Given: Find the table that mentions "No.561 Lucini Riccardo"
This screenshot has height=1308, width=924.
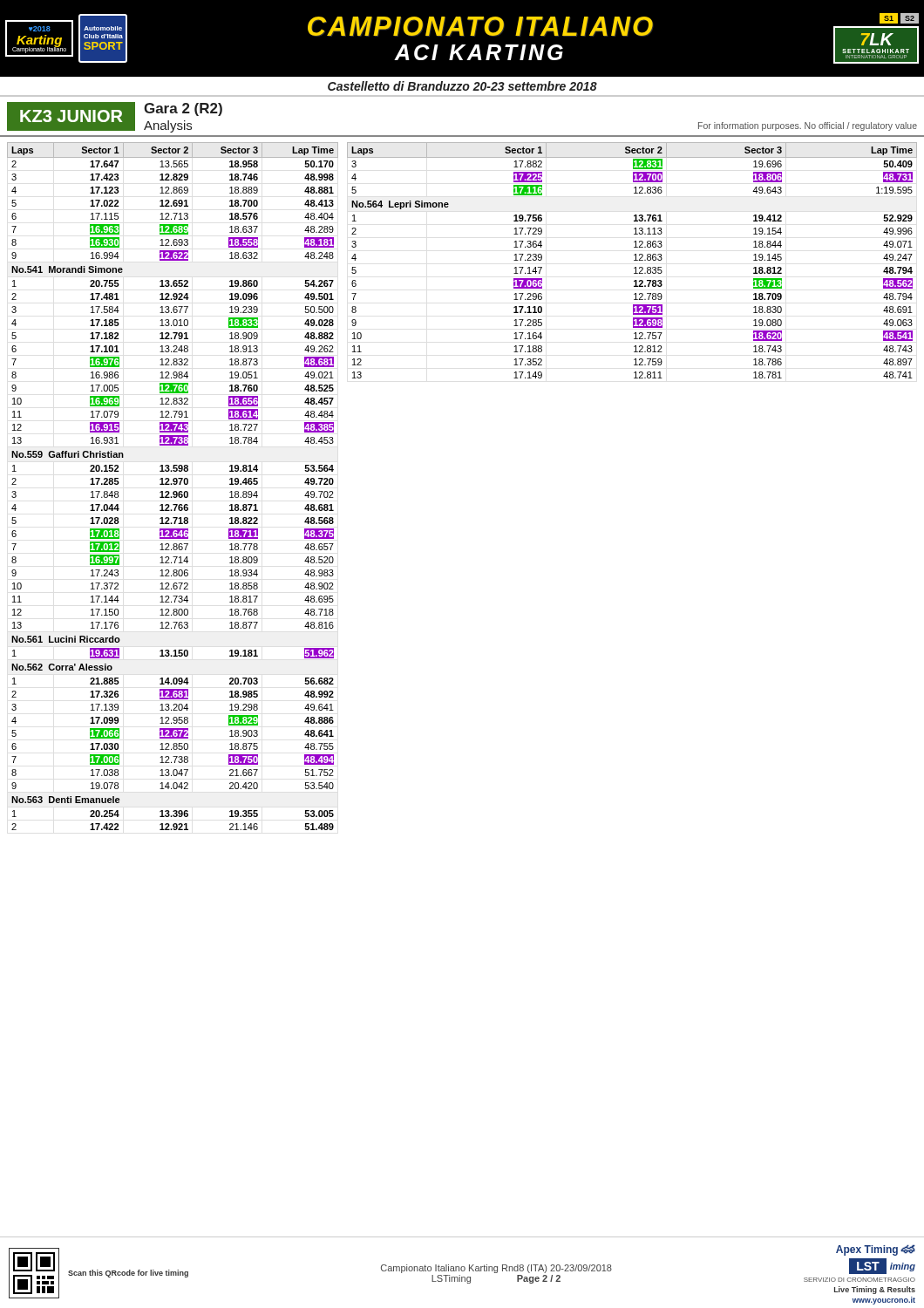Looking at the screenshot, I should [173, 488].
